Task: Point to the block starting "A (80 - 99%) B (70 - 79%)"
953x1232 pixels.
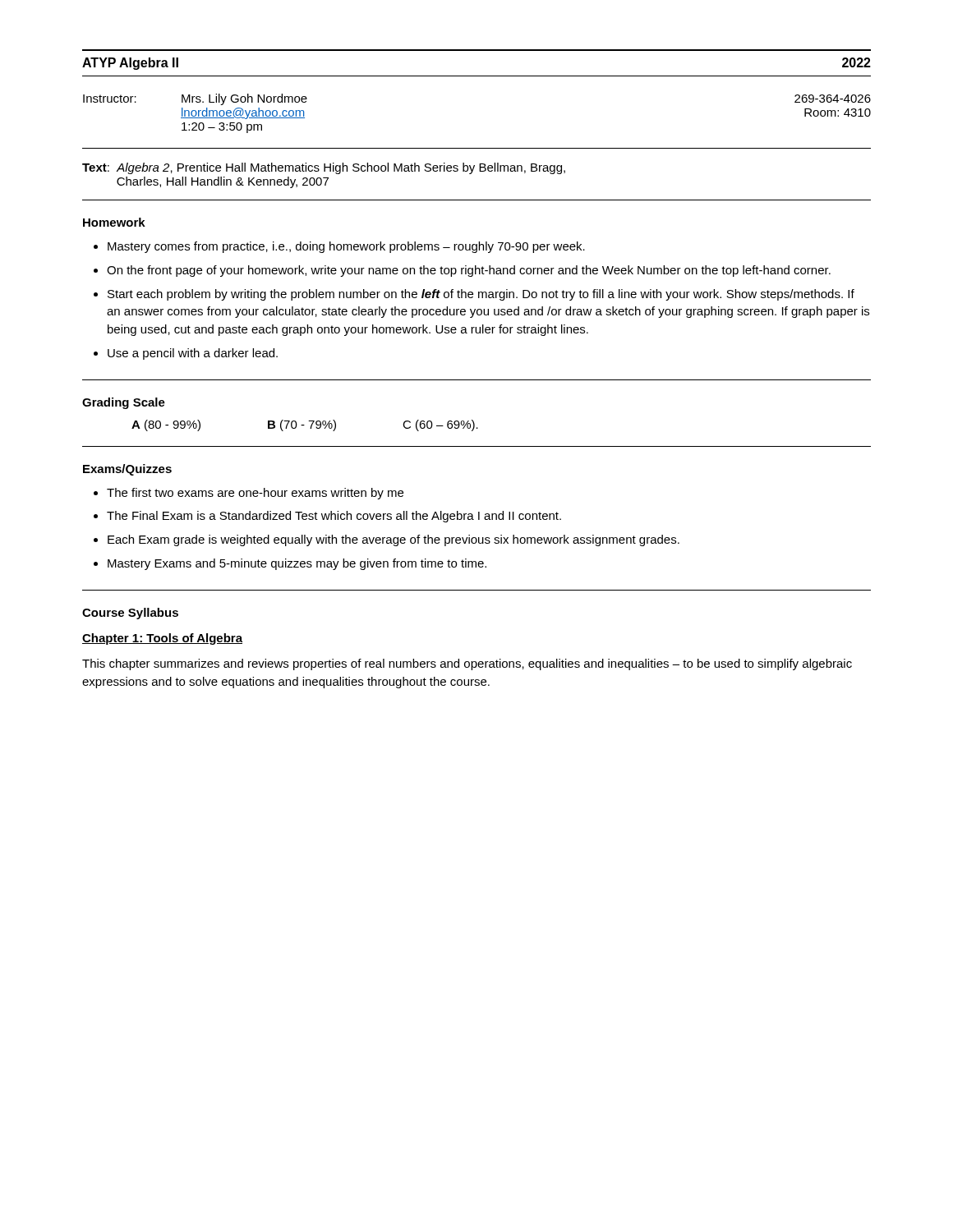Action: pos(305,425)
